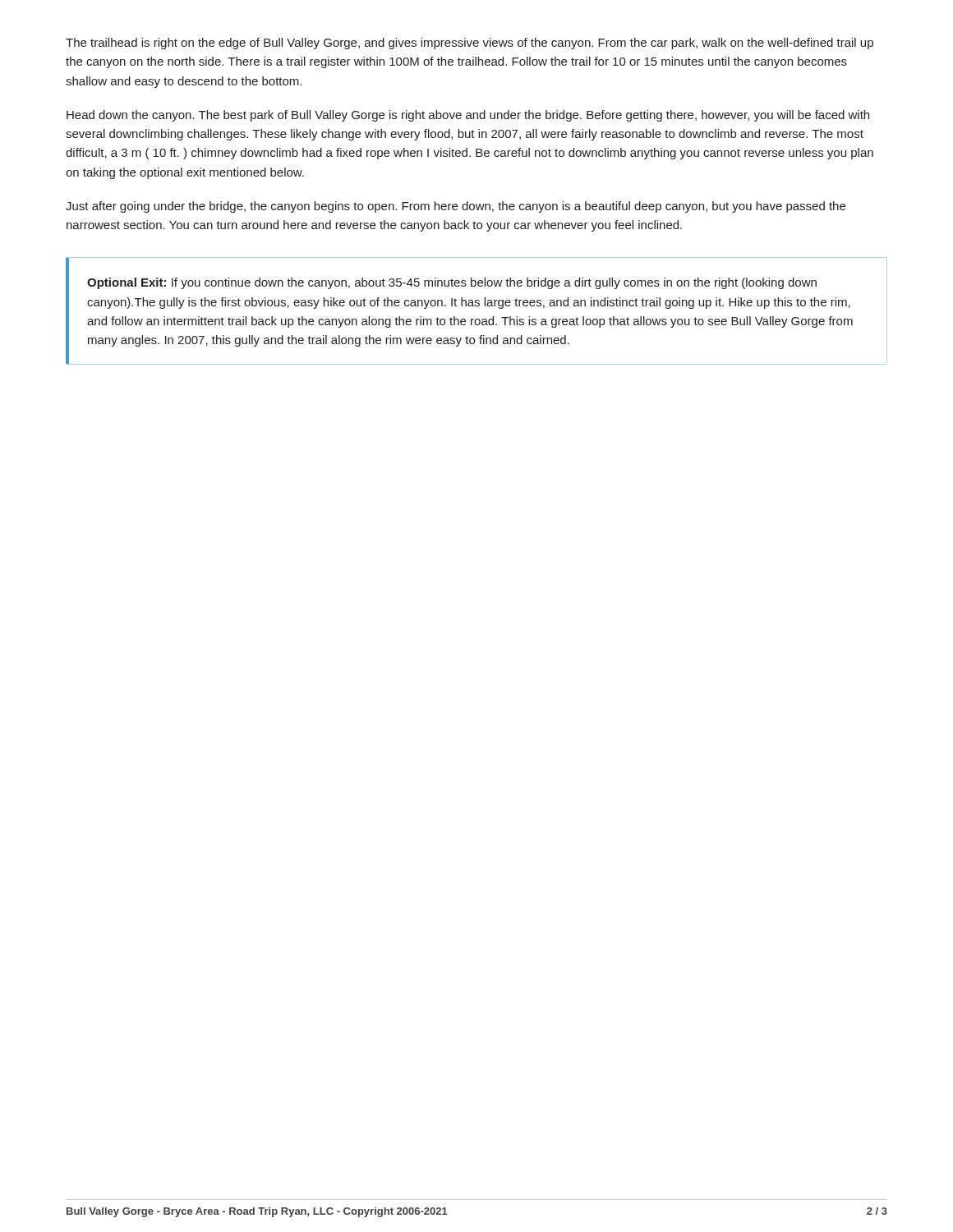
Task: Where is the passage that starts "Head down the canyon."?
Action: point(470,143)
